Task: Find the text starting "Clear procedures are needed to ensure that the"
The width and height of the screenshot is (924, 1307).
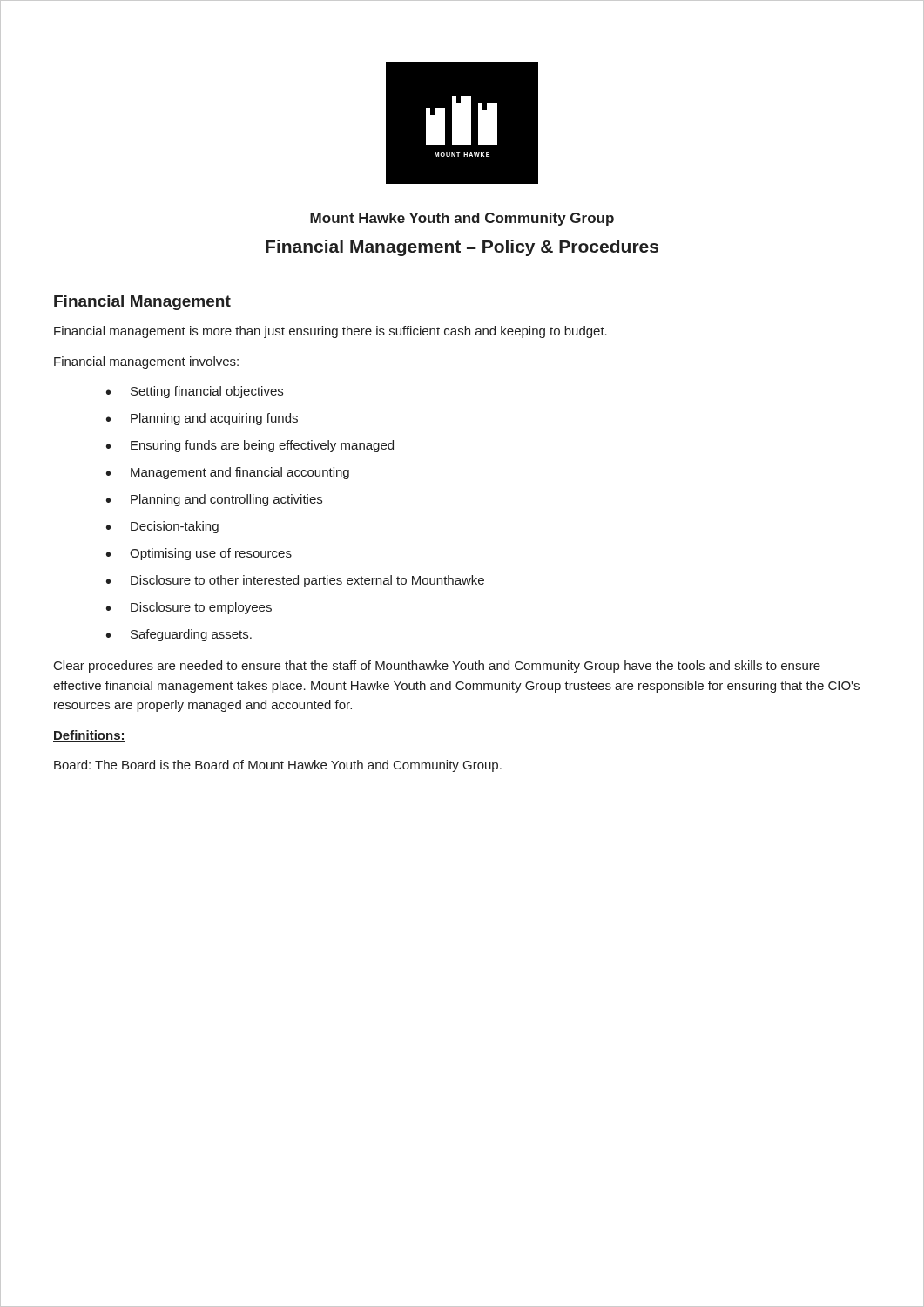Action: pyautogui.click(x=457, y=685)
